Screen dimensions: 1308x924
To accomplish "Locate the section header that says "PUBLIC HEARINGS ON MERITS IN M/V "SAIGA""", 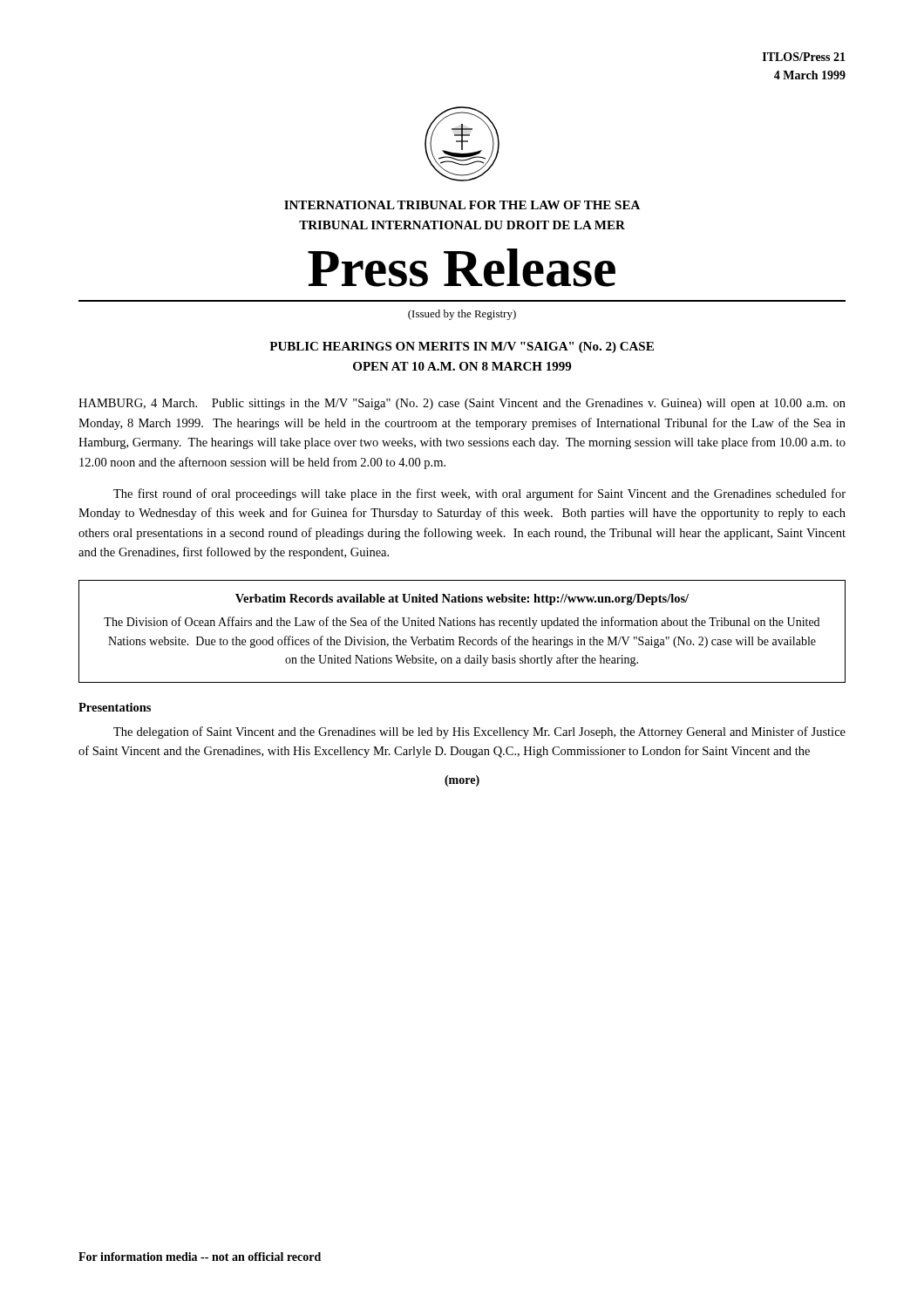I will pyautogui.click(x=462, y=356).
